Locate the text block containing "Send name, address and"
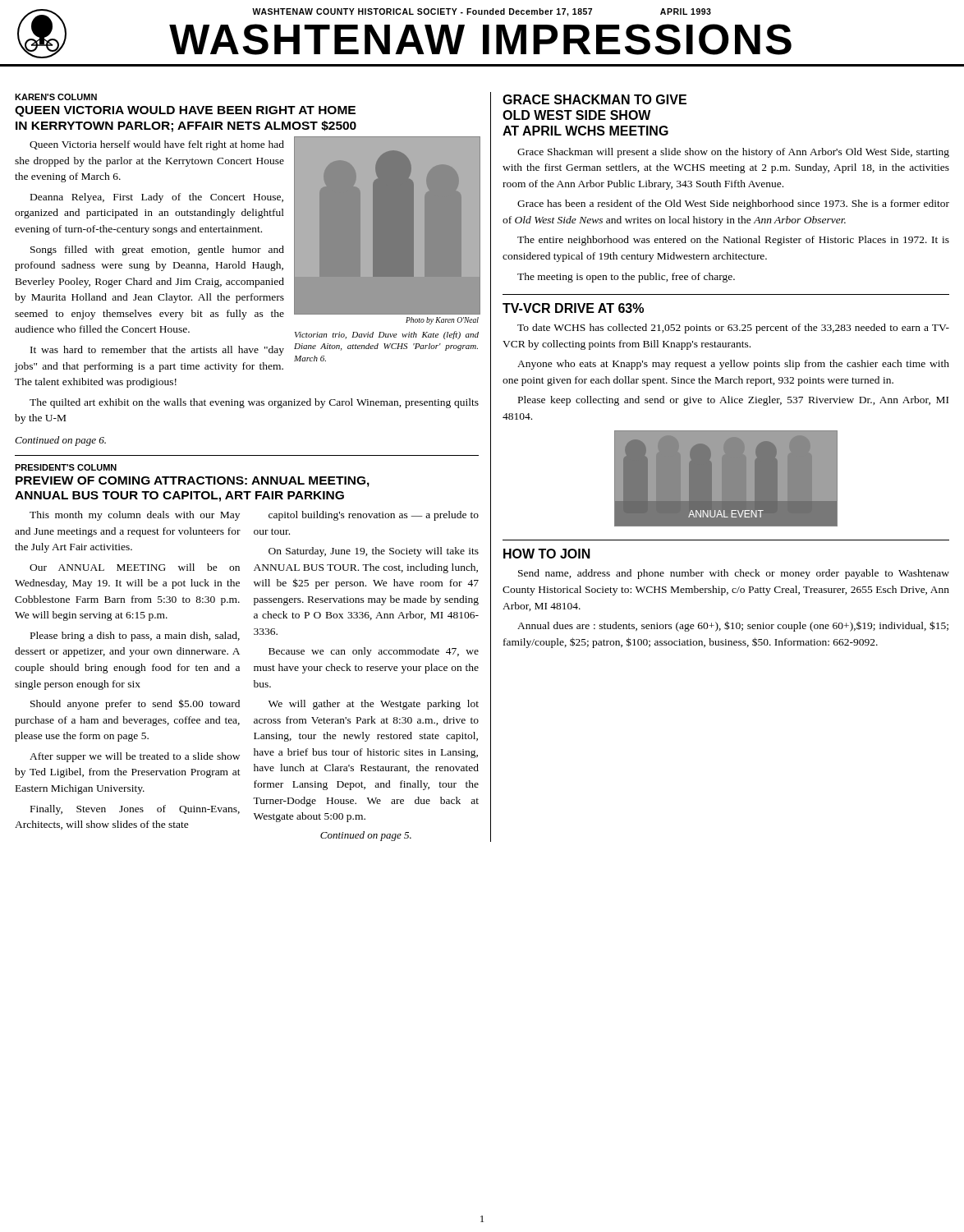The width and height of the screenshot is (964, 1232). tap(734, 574)
